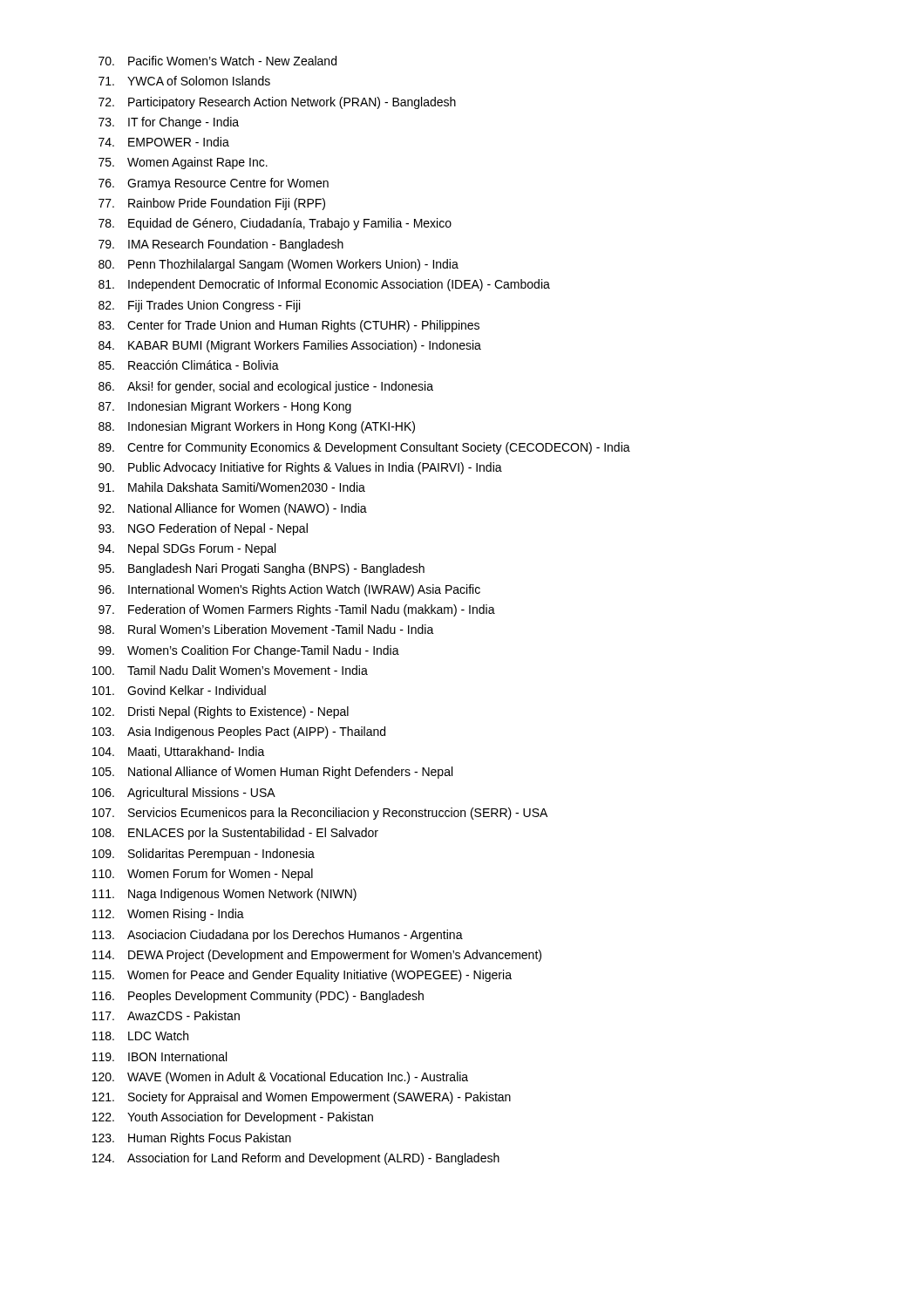
Task: Where is the passage that starts "82. Fiji Trades Union"?
Action: (x=185, y=305)
